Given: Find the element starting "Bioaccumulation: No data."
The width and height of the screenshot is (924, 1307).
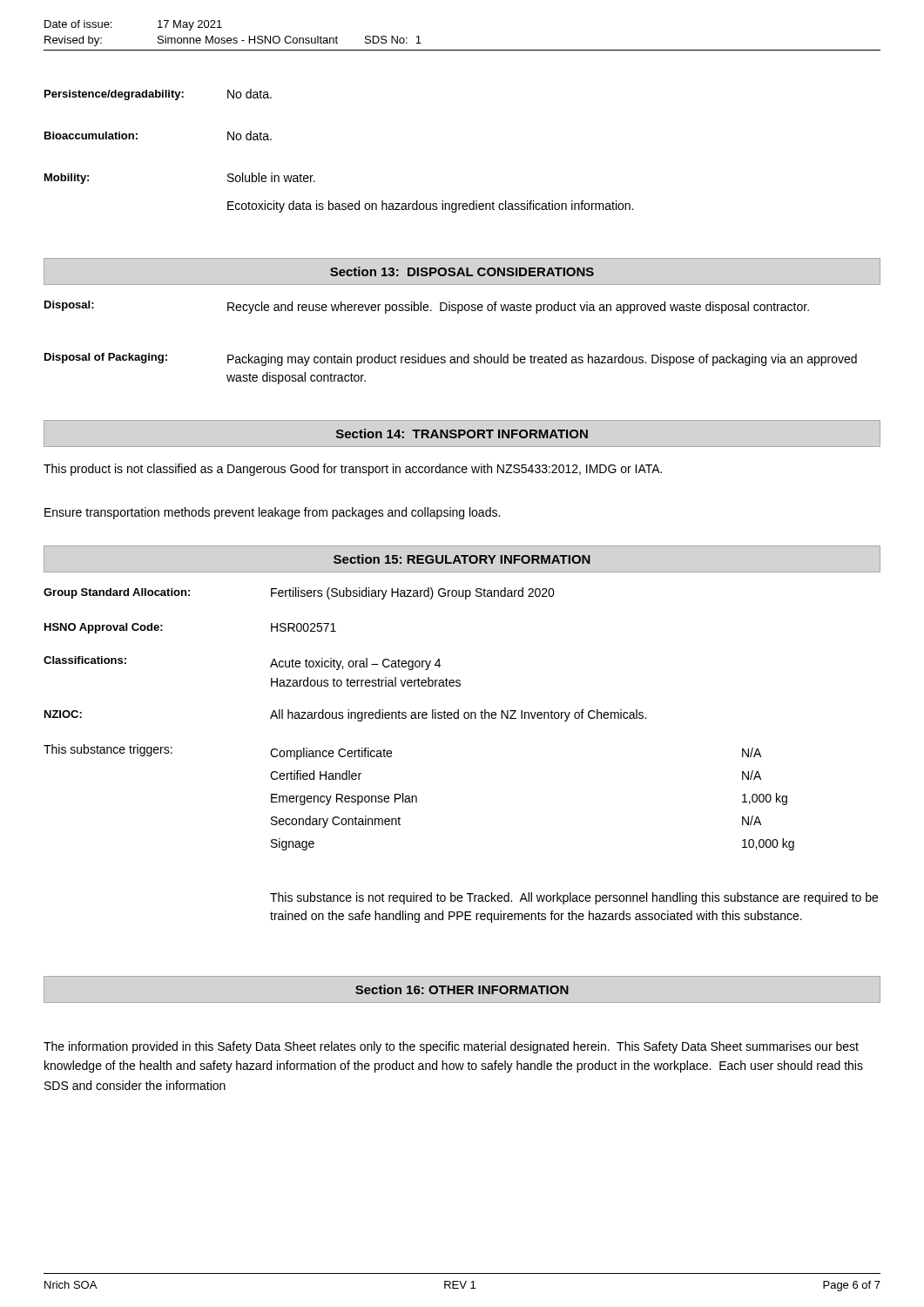Looking at the screenshot, I should 93,135.
